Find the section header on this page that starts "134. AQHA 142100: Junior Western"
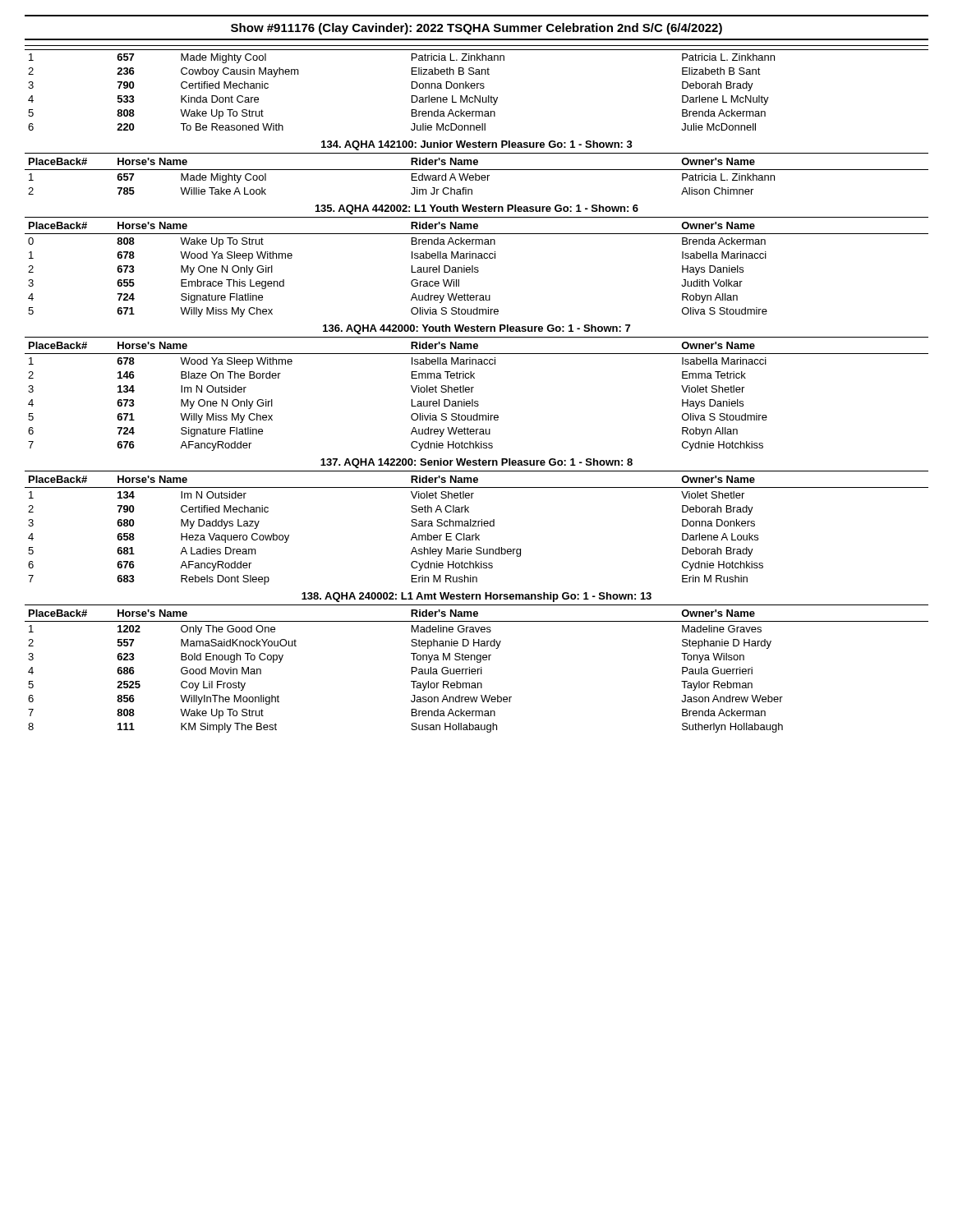Image resolution: width=953 pixels, height=1232 pixels. 476,144
